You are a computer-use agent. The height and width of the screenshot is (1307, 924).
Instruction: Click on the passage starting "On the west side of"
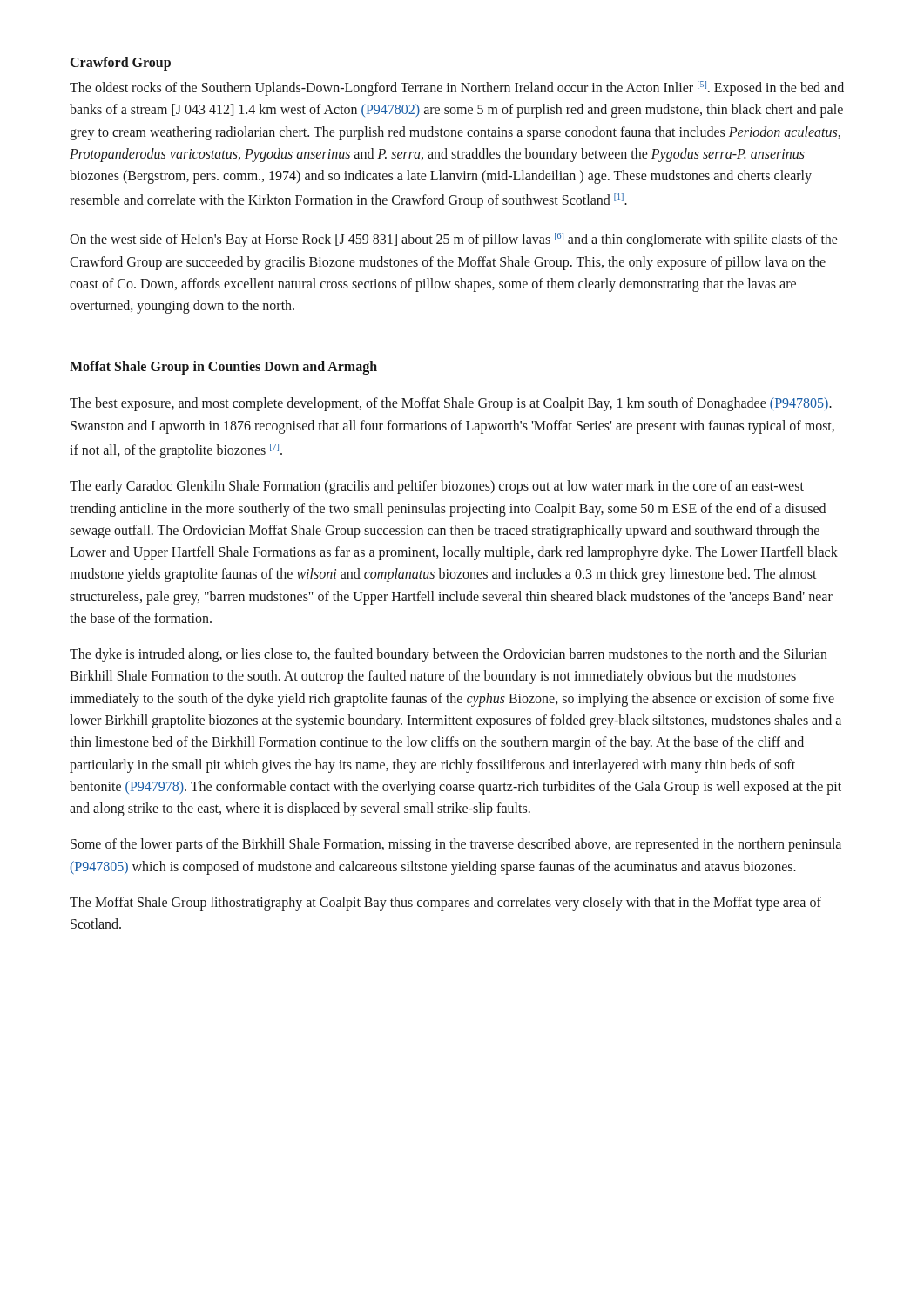pos(454,271)
